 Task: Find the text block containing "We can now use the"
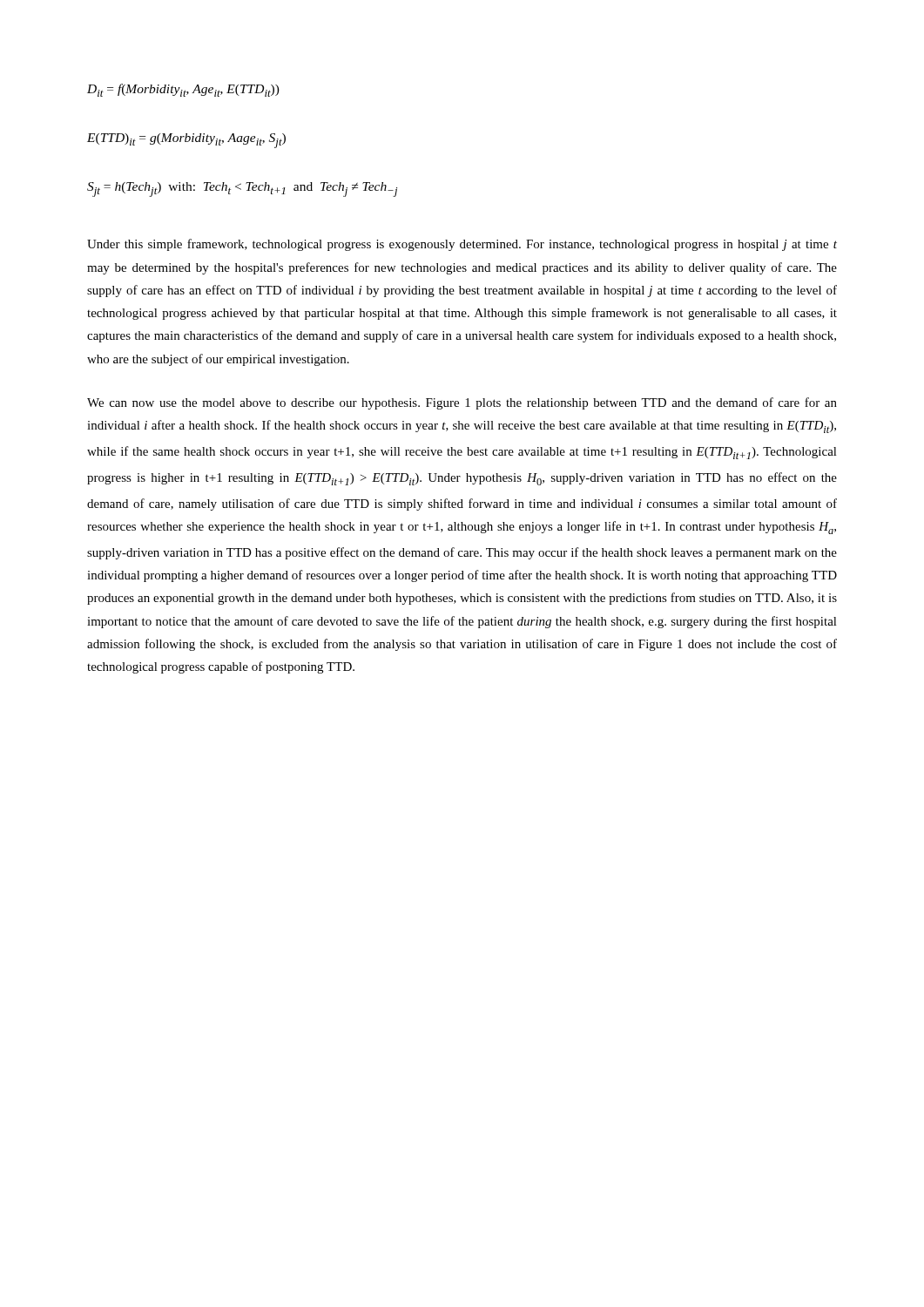(x=462, y=534)
